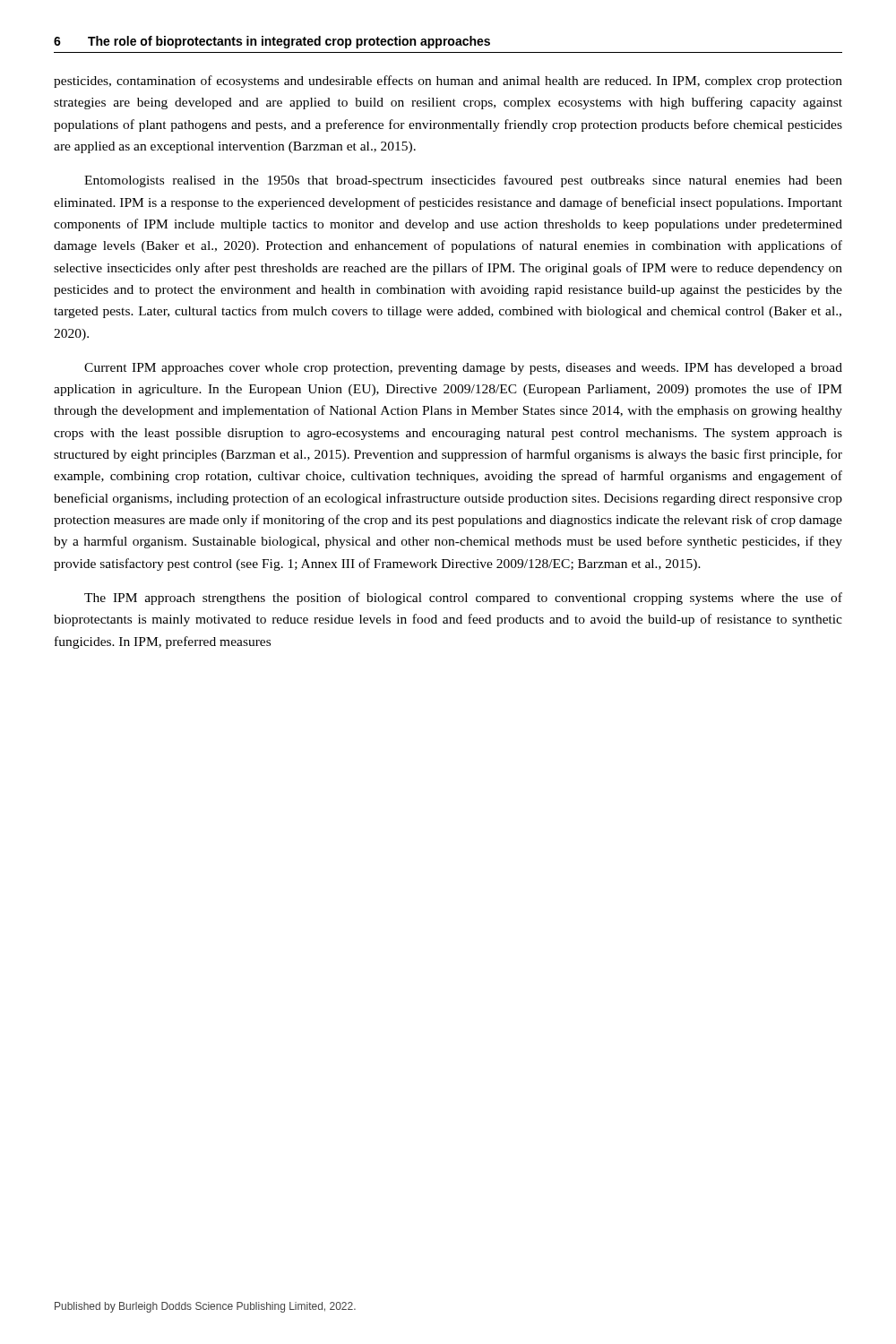Point to the block beginning "Entomologists realised in the"
The width and height of the screenshot is (896, 1344).
pyautogui.click(x=448, y=256)
